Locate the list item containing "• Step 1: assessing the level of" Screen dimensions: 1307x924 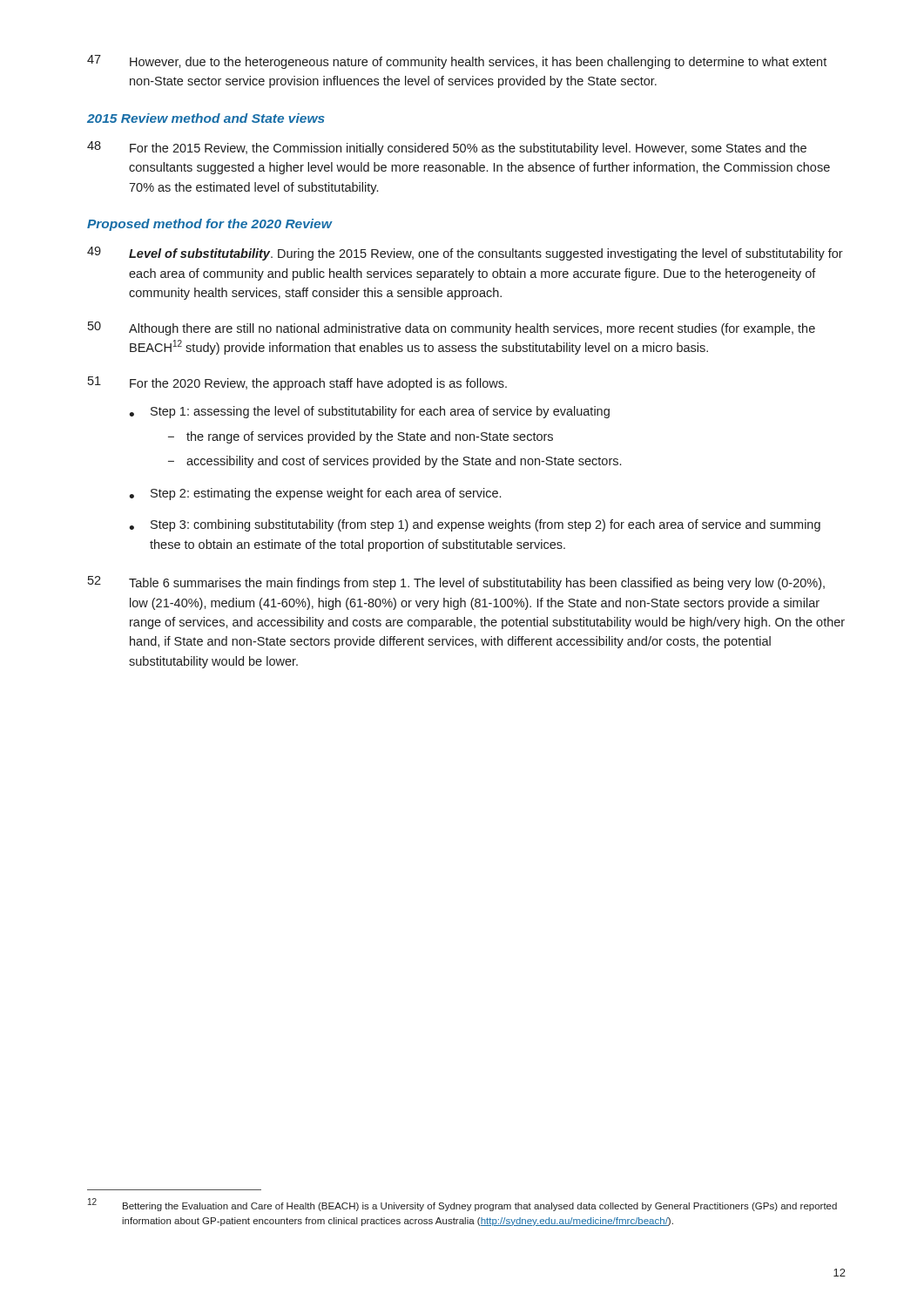pyautogui.click(x=487, y=439)
